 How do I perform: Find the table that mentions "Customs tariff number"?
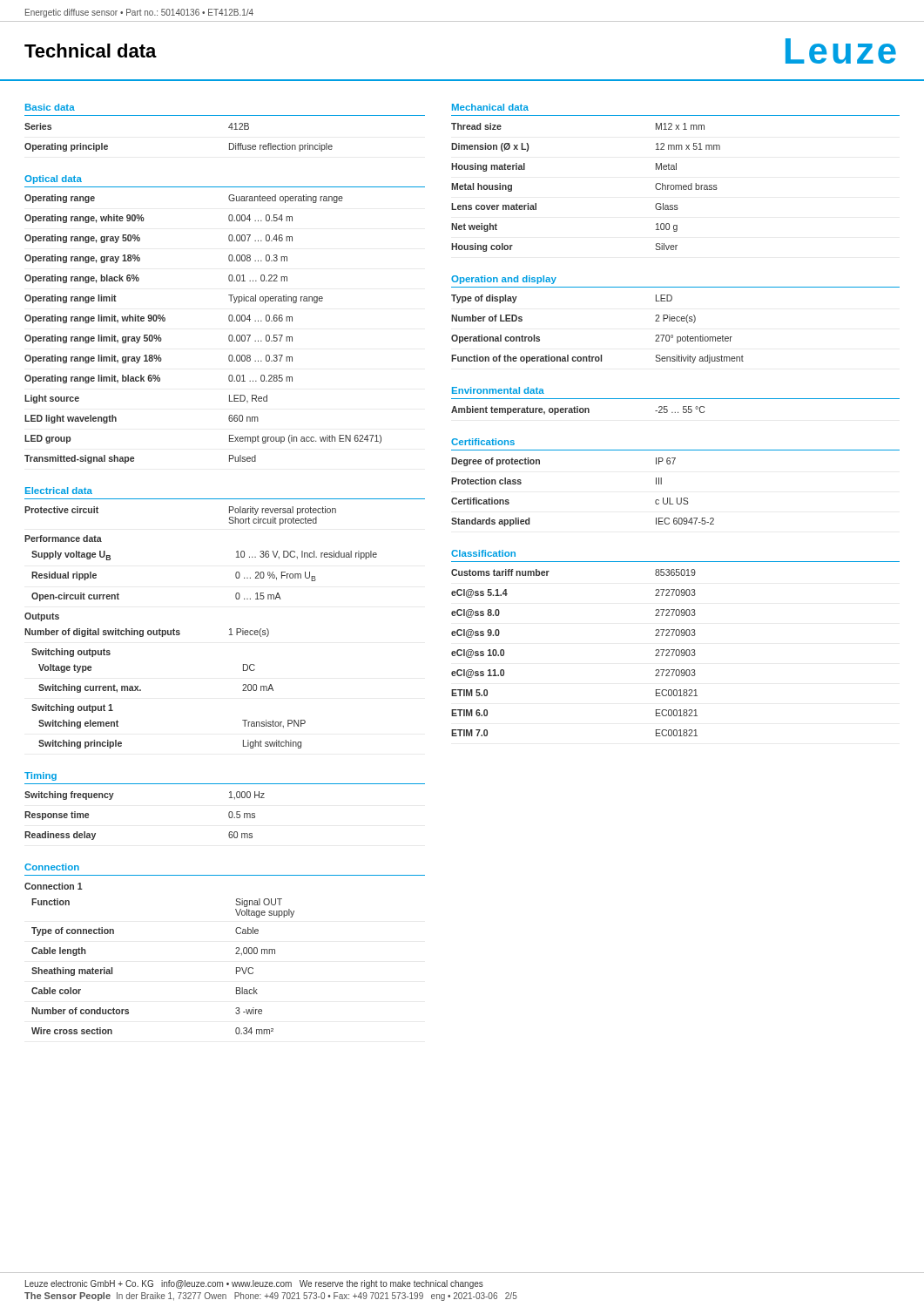click(675, 654)
